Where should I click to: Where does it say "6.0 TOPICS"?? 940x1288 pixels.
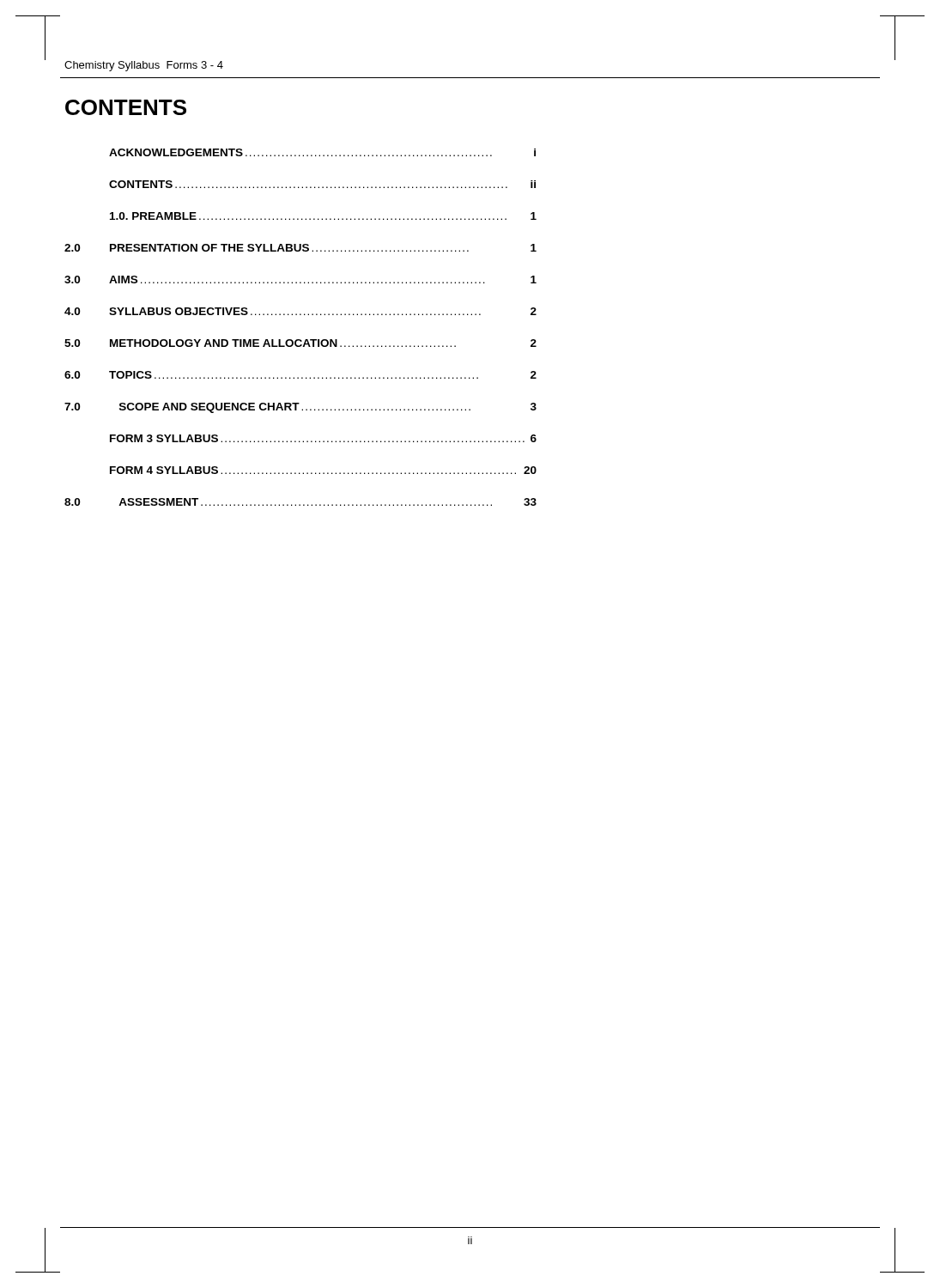click(x=300, y=375)
